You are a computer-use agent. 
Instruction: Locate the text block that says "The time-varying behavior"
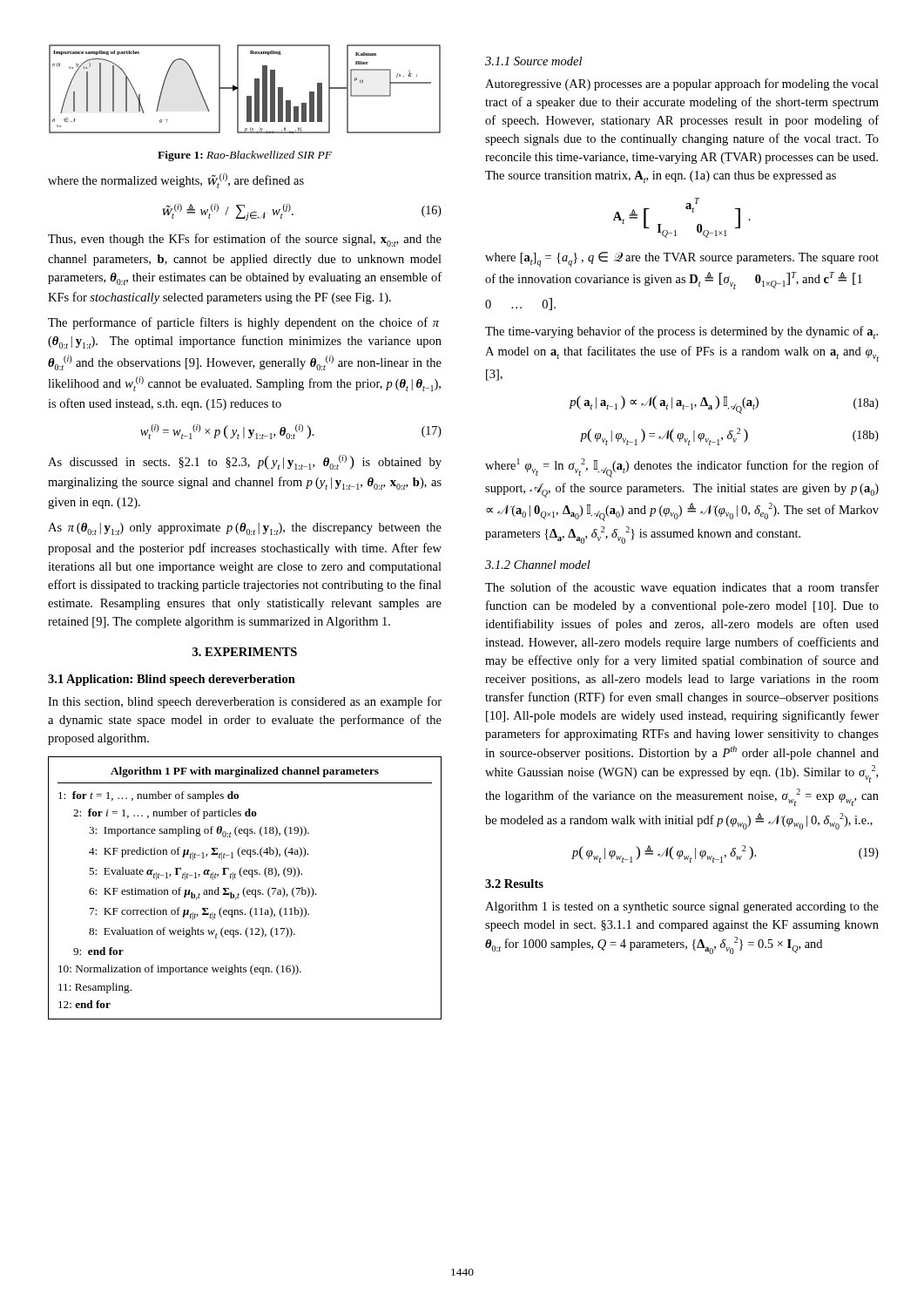[682, 353]
